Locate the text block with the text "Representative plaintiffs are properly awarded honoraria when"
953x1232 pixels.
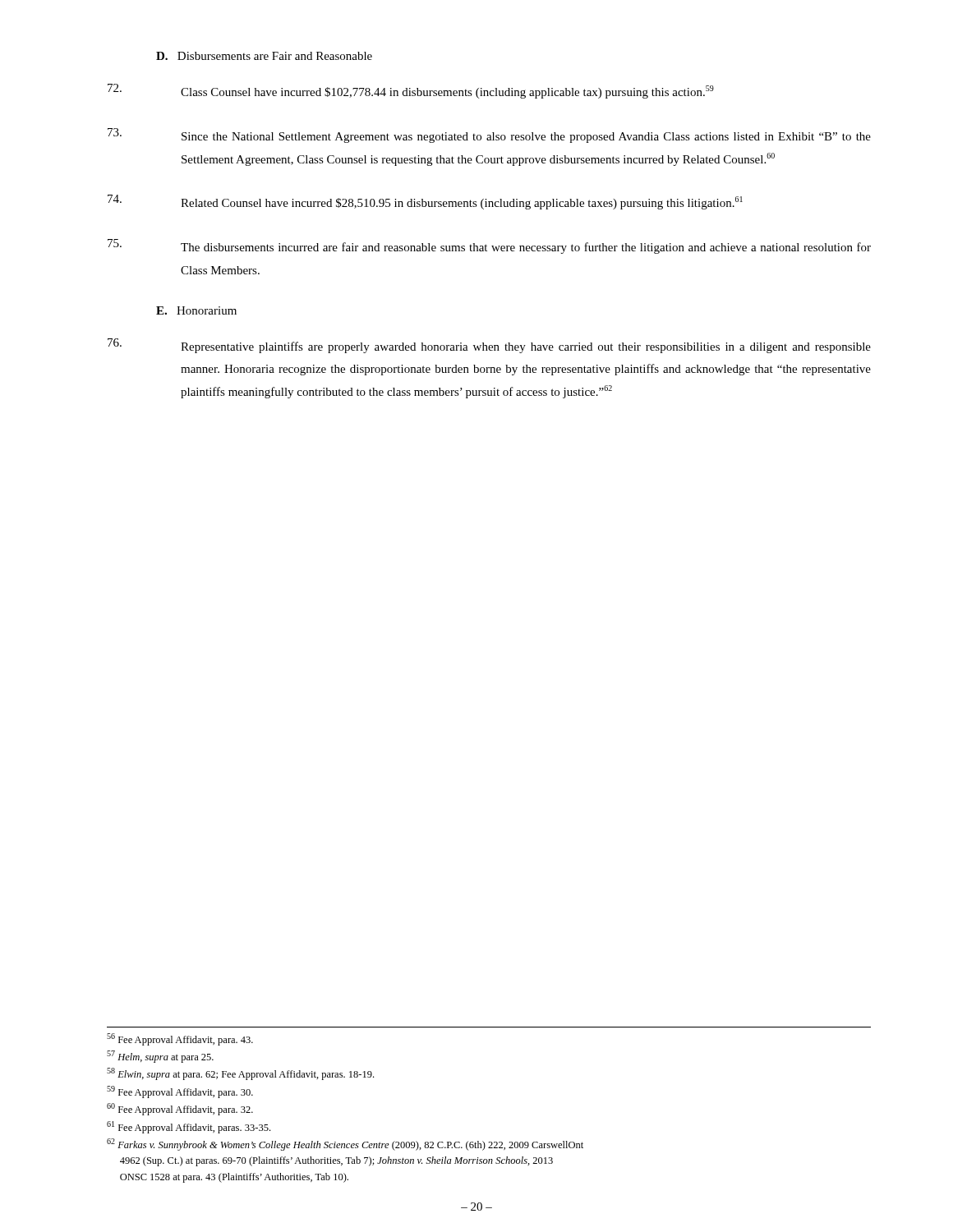(x=489, y=370)
